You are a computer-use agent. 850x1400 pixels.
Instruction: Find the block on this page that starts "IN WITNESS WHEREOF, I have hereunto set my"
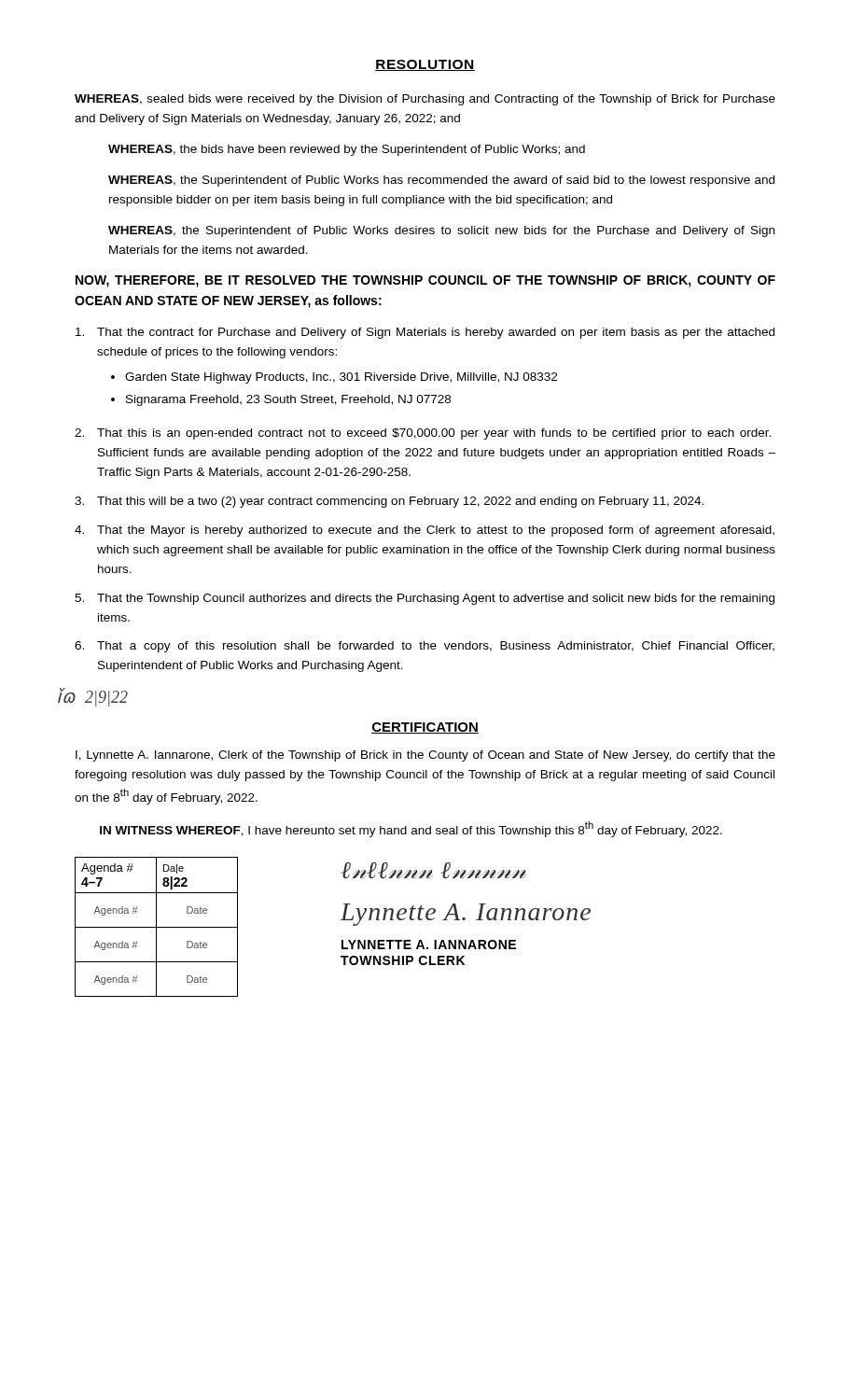pyautogui.click(x=399, y=828)
